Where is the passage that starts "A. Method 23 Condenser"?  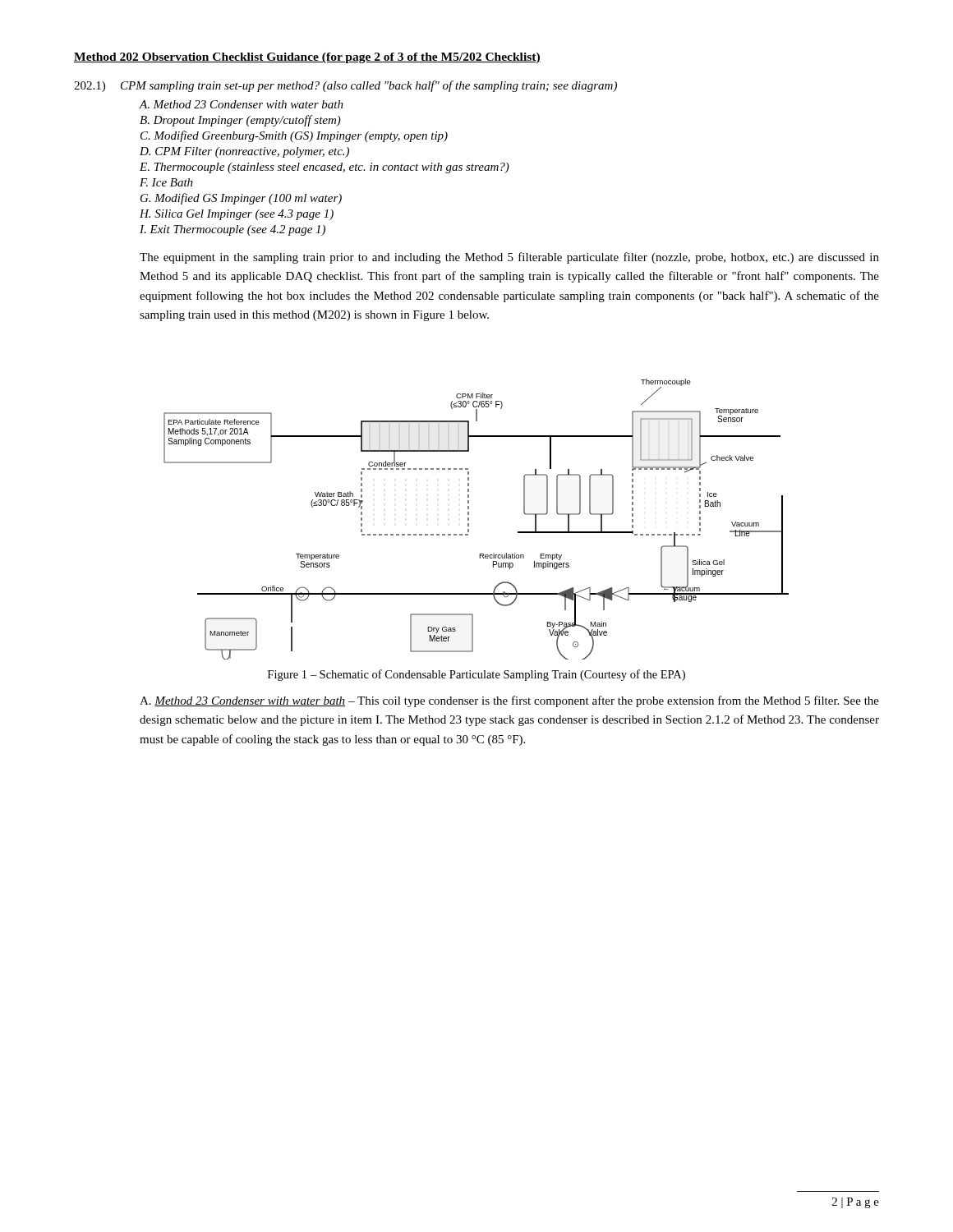(509, 720)
